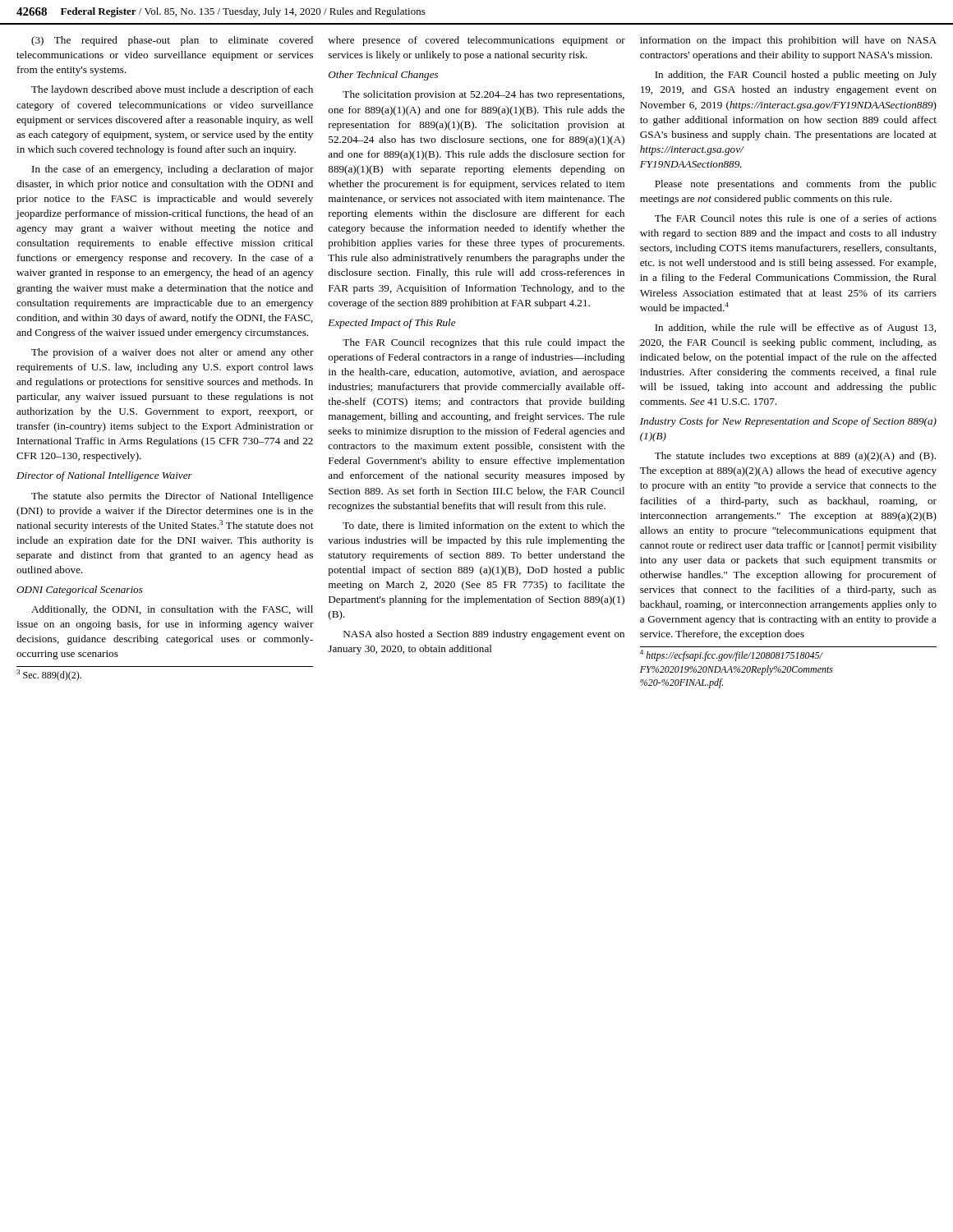Click the passage that begins "The statute also permits"

point(165,533)
